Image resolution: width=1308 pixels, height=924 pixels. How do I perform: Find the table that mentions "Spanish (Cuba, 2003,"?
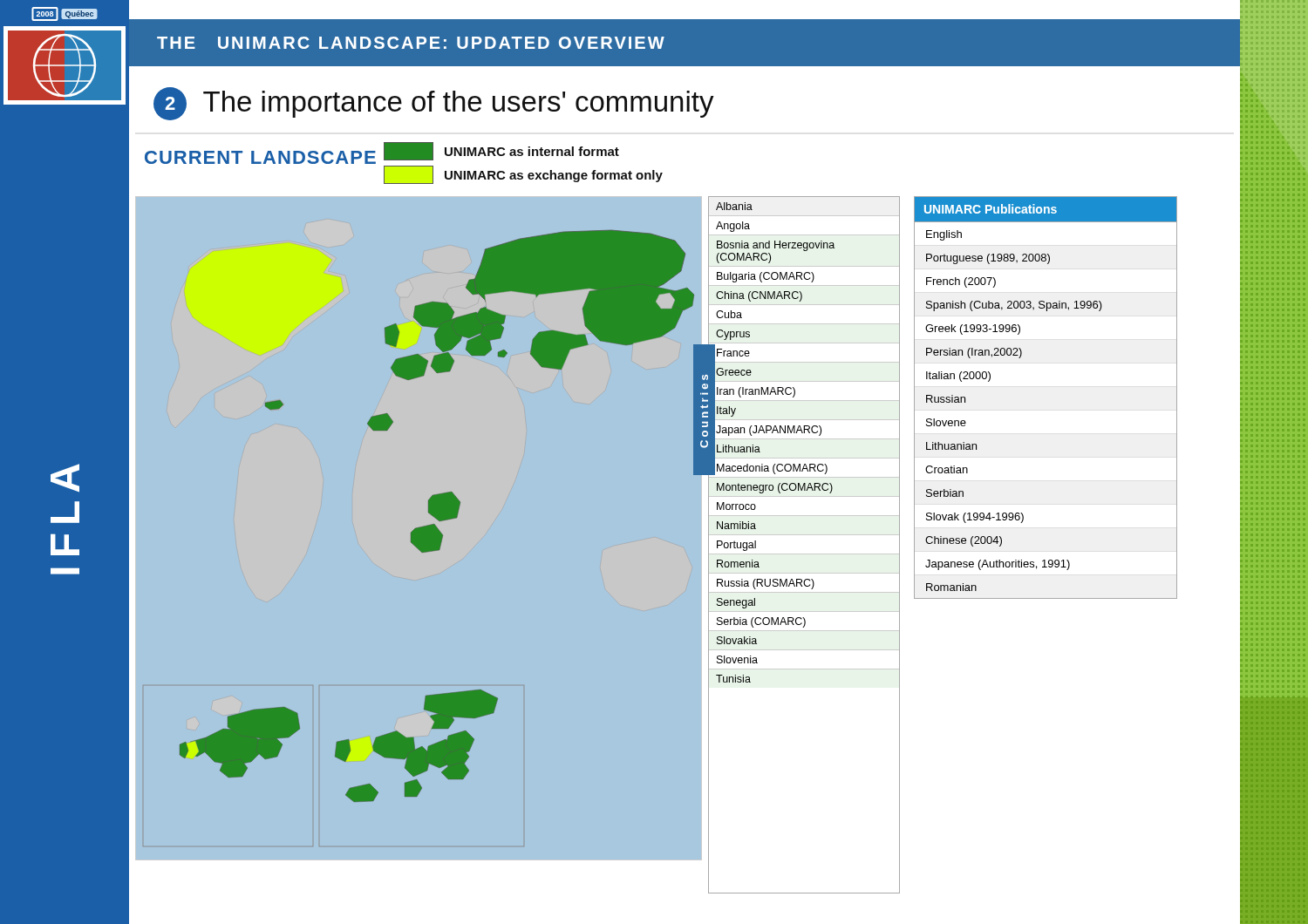point(1046,398)
